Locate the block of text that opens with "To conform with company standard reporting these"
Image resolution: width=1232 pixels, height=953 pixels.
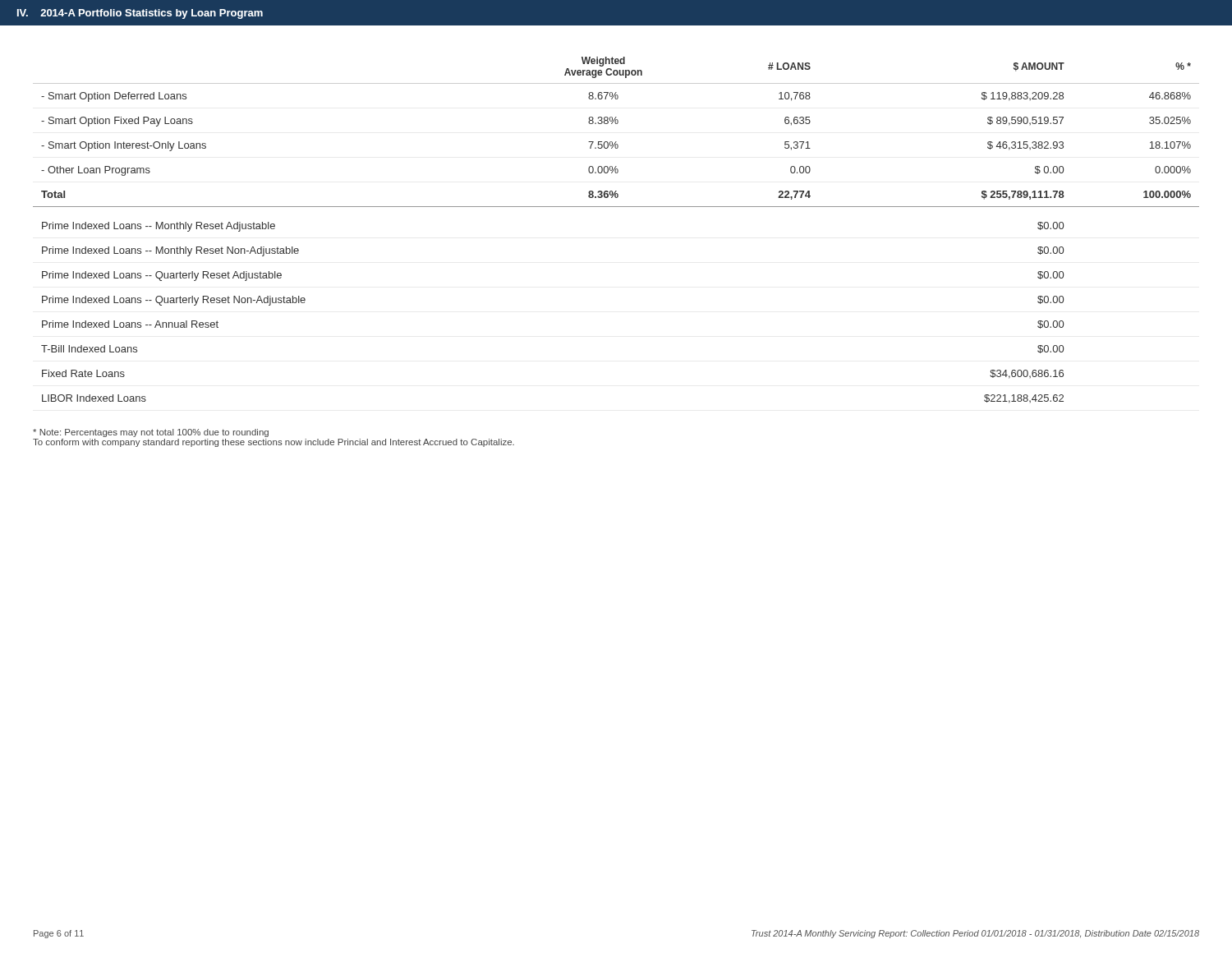tap(274, 442)
